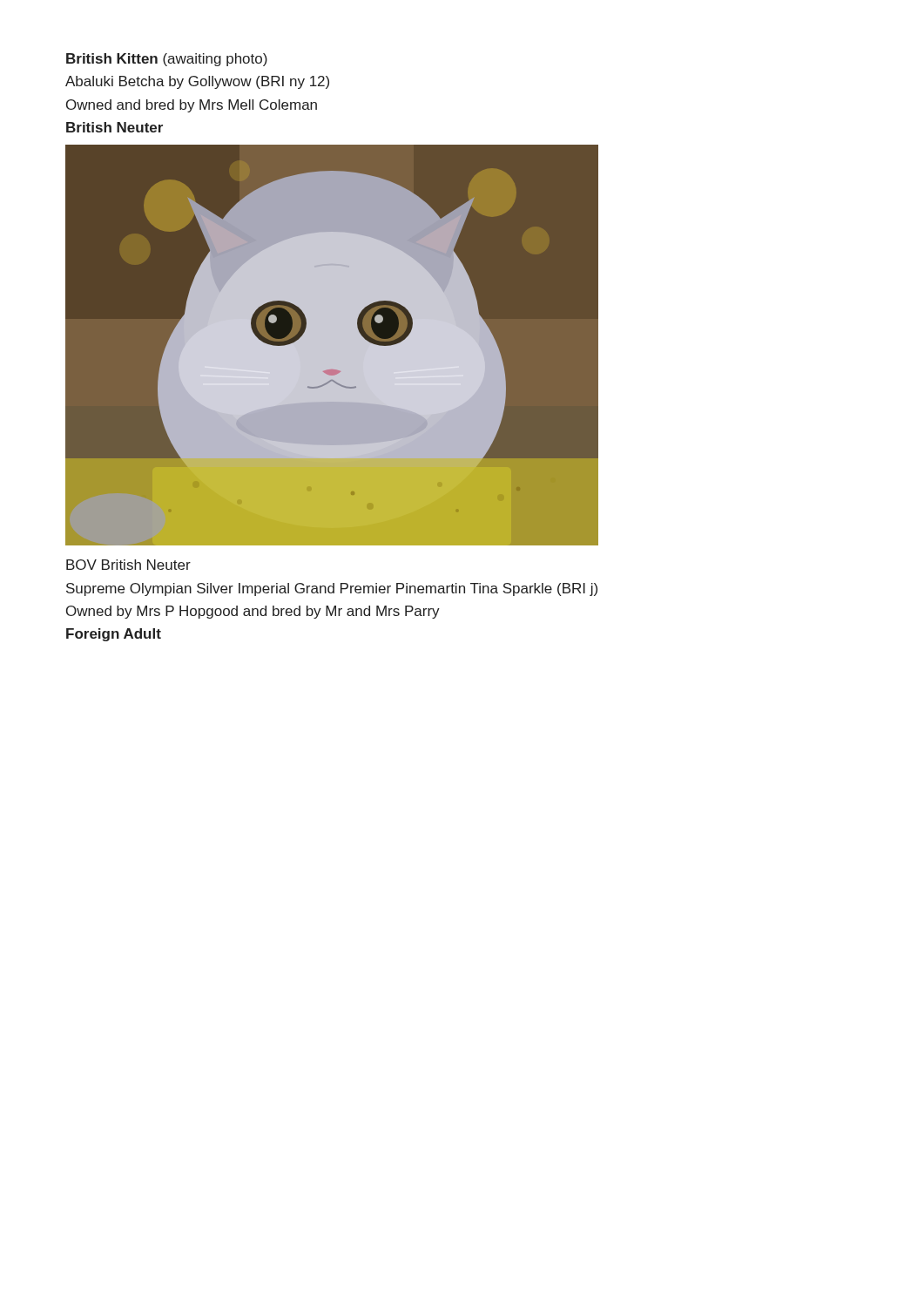Locate the block starting "British Kitten (awaiting photo) Abaluki Betcha"
The height and width of the screenshot is (1307, 924).
(198, 93)
